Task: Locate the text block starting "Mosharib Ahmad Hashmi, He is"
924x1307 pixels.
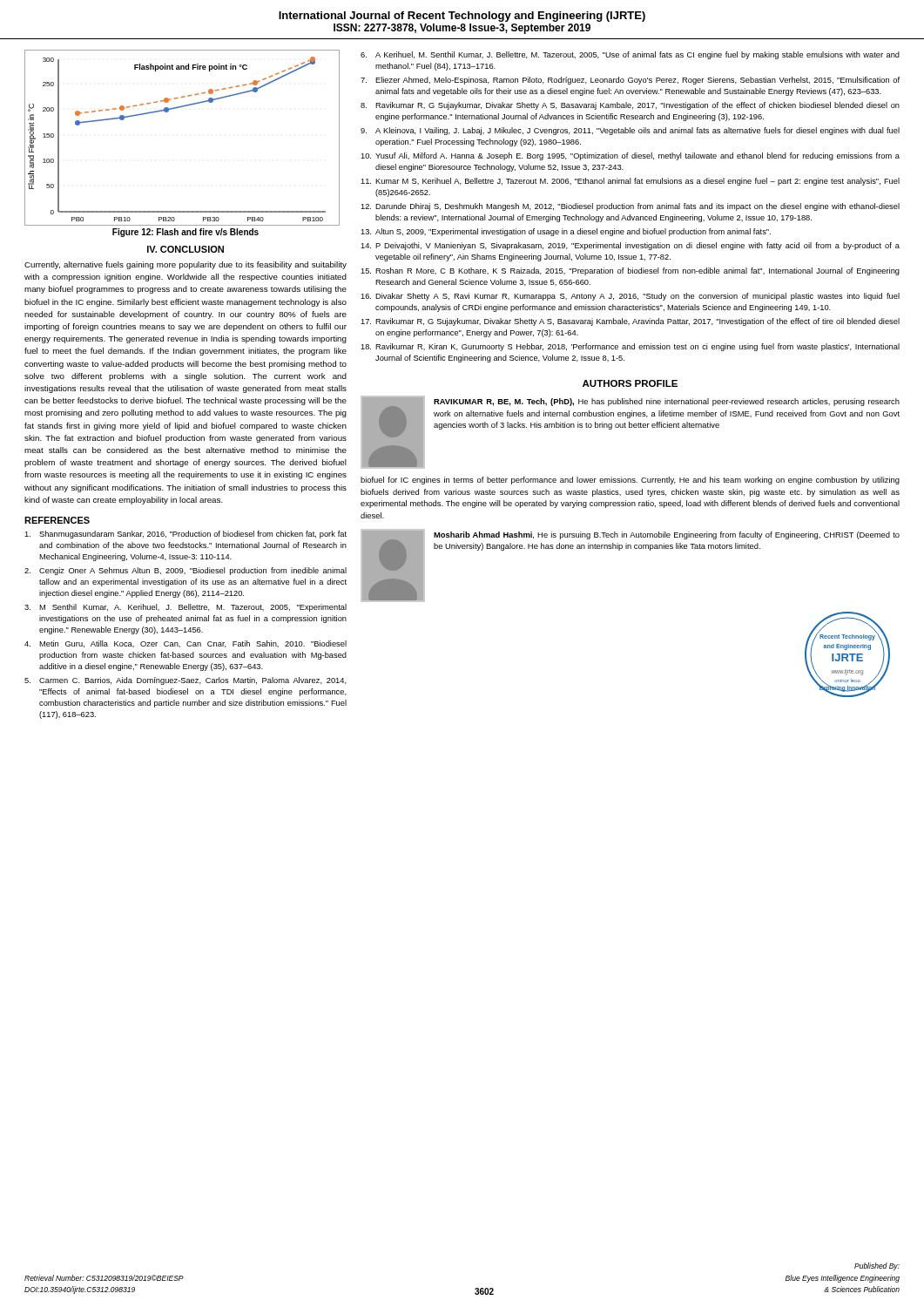Action: [667, 540]
